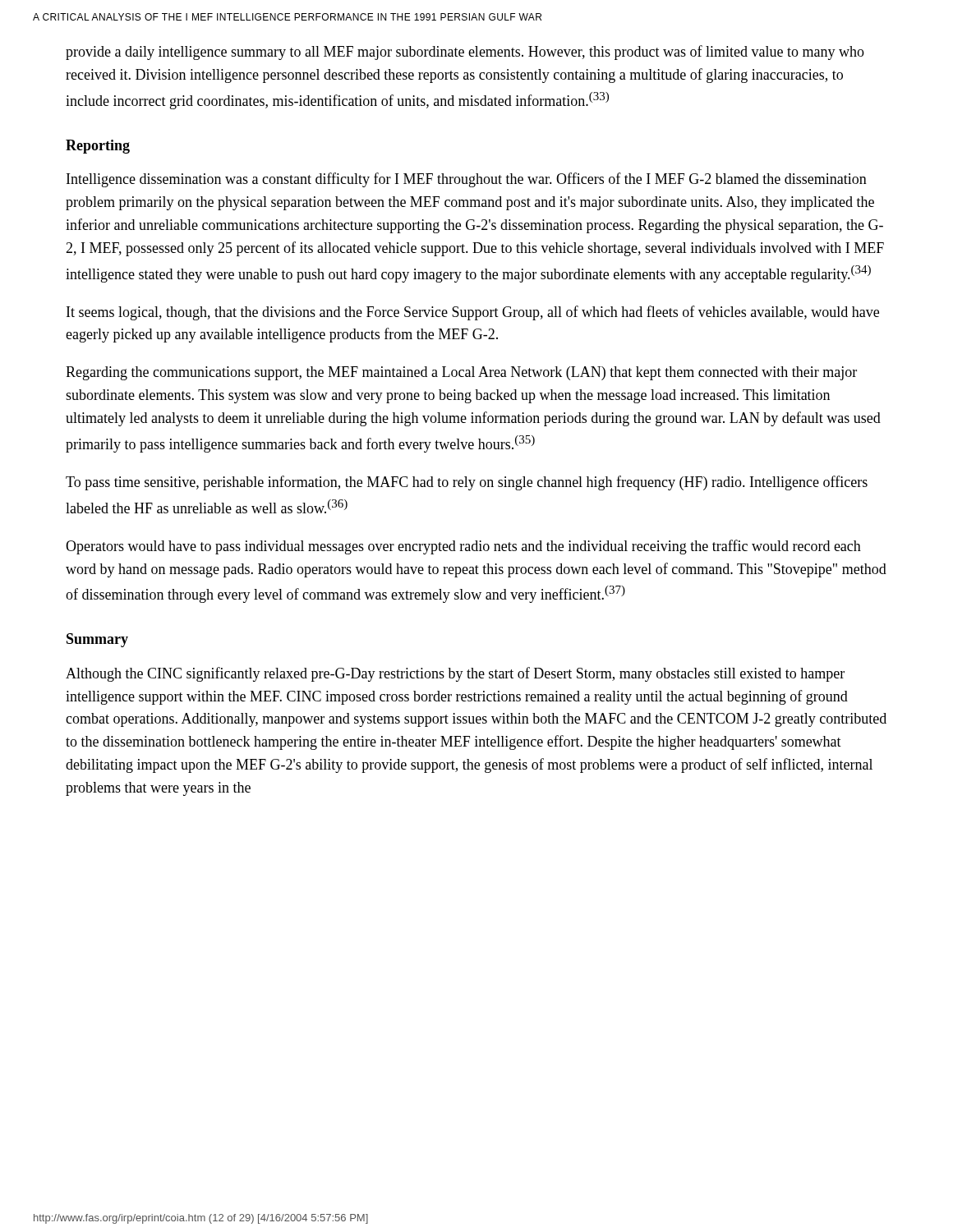Locate the passage starting "Operators would have to pass individual"
953x1232 pixels.
[x=476, y=570]
